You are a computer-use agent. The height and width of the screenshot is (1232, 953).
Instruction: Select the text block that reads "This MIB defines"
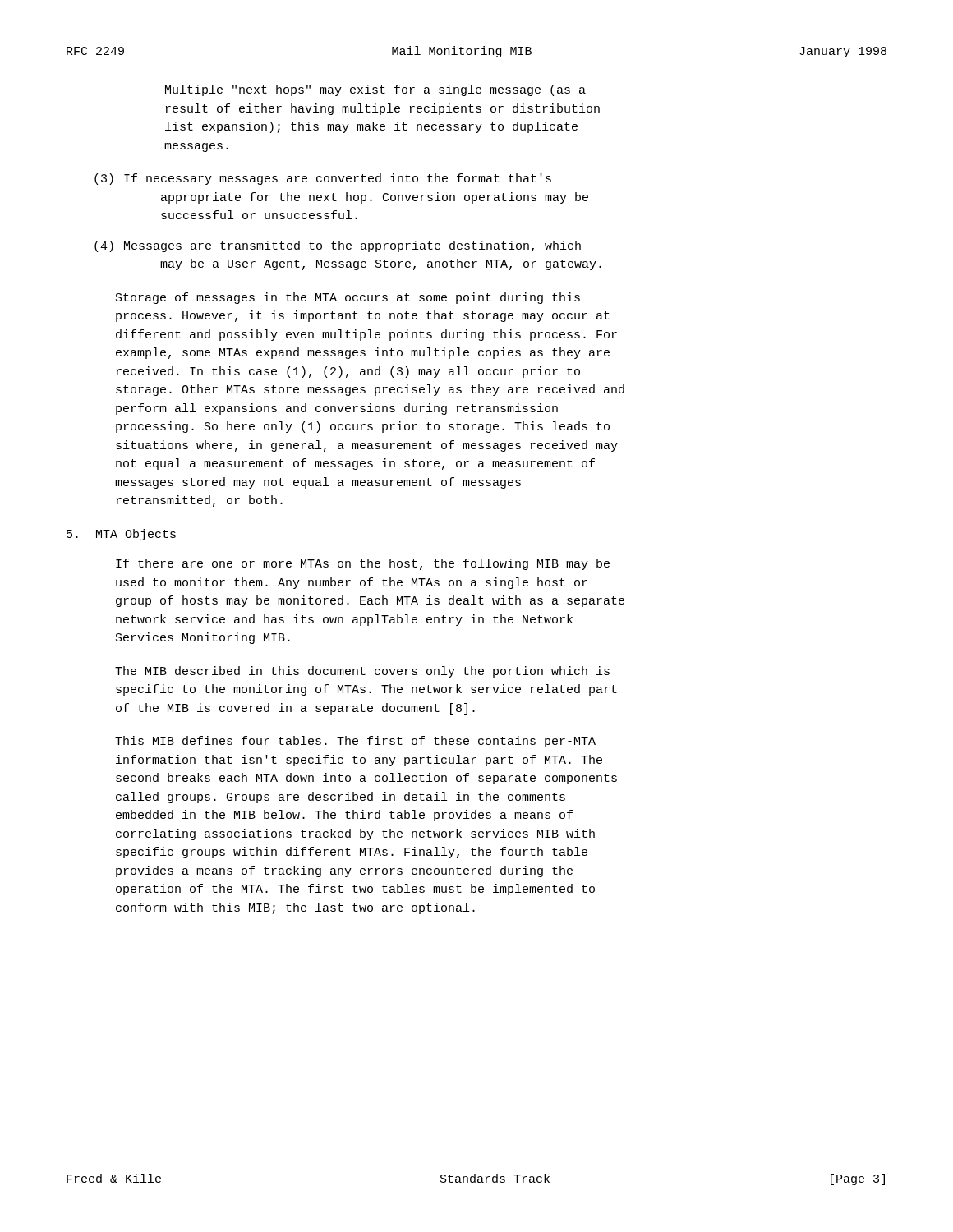(366, 825)
